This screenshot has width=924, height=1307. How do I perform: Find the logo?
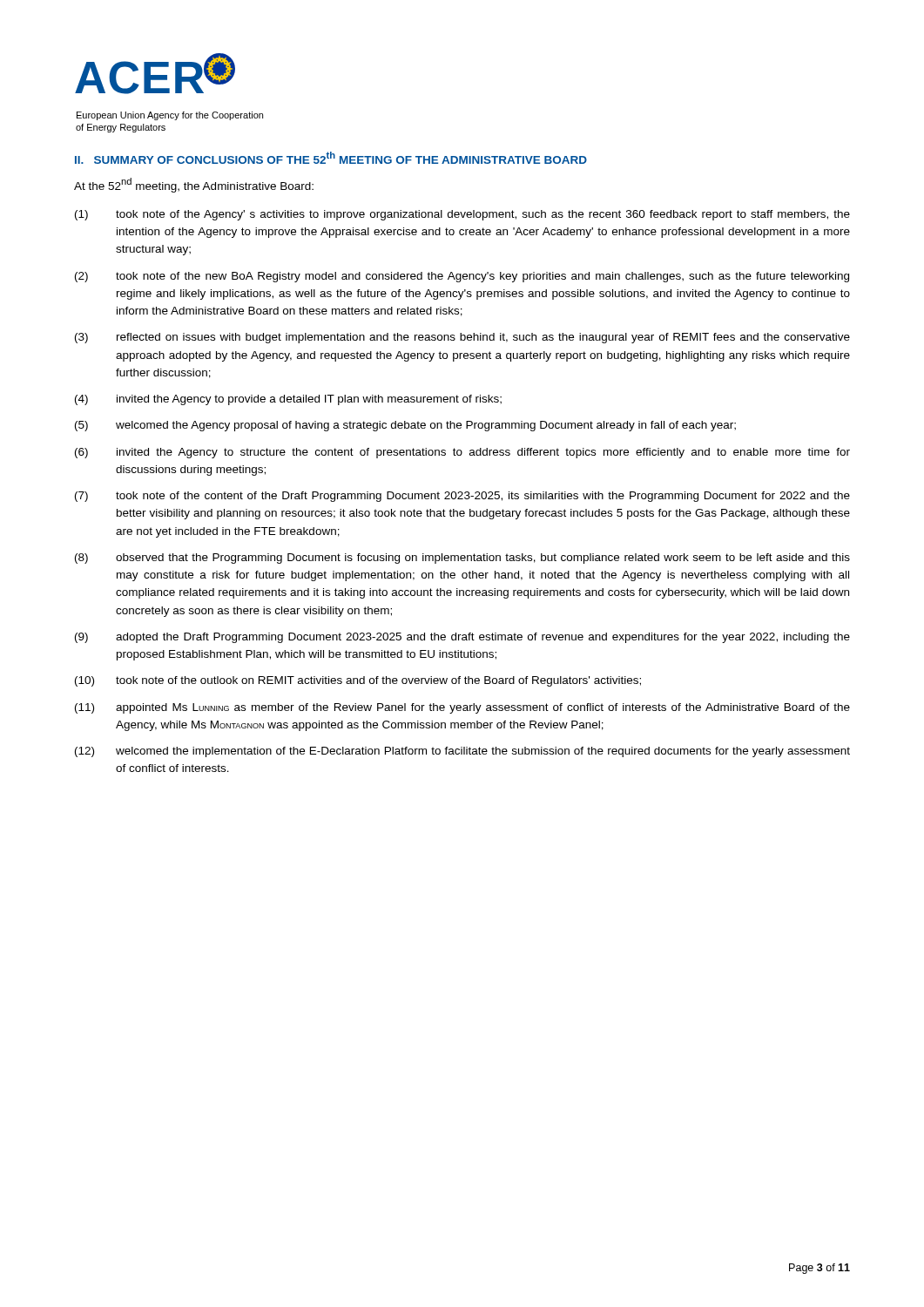pyautogui.click(x=462, y=91)
